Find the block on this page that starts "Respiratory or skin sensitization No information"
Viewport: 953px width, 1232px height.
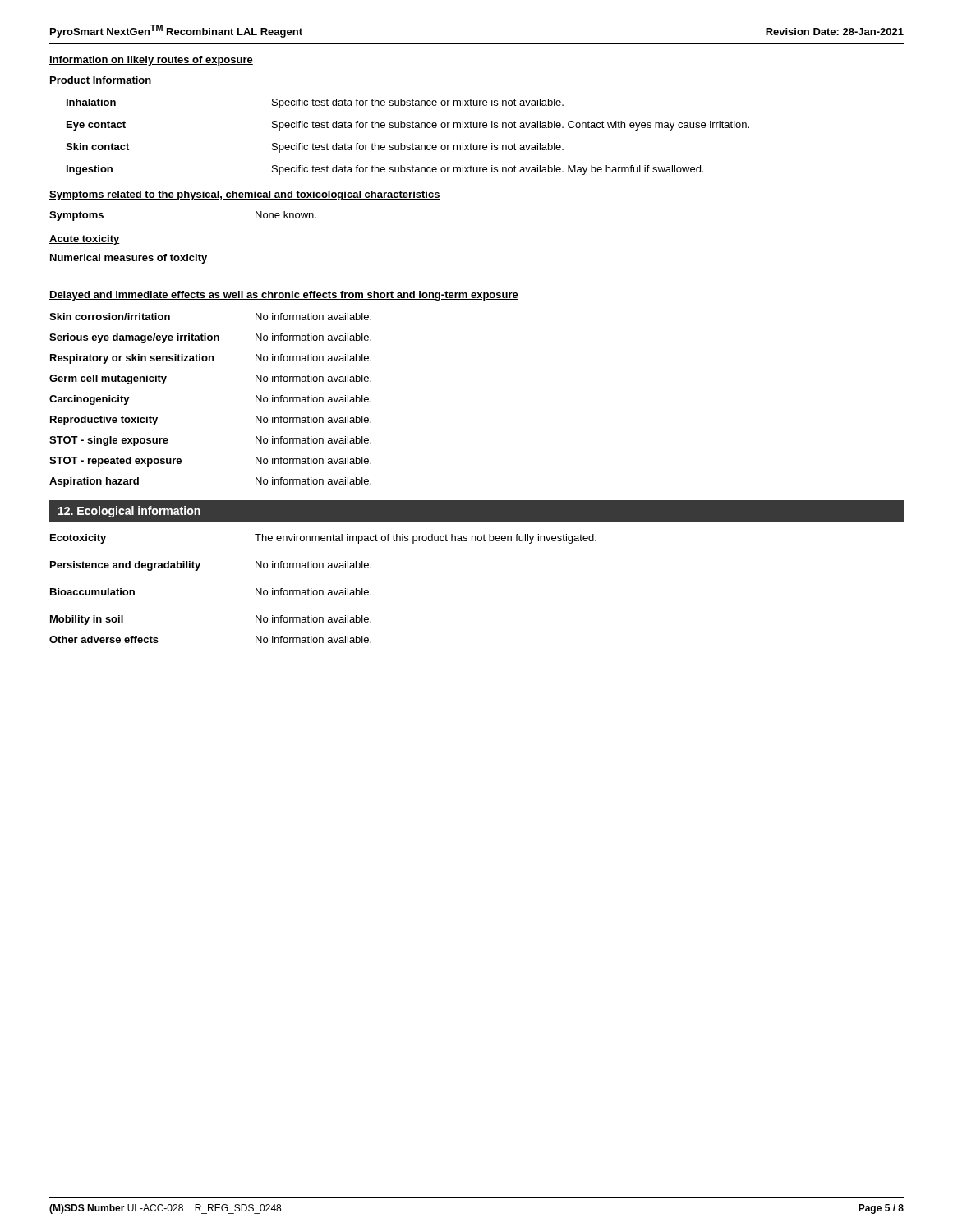(211, 359)
